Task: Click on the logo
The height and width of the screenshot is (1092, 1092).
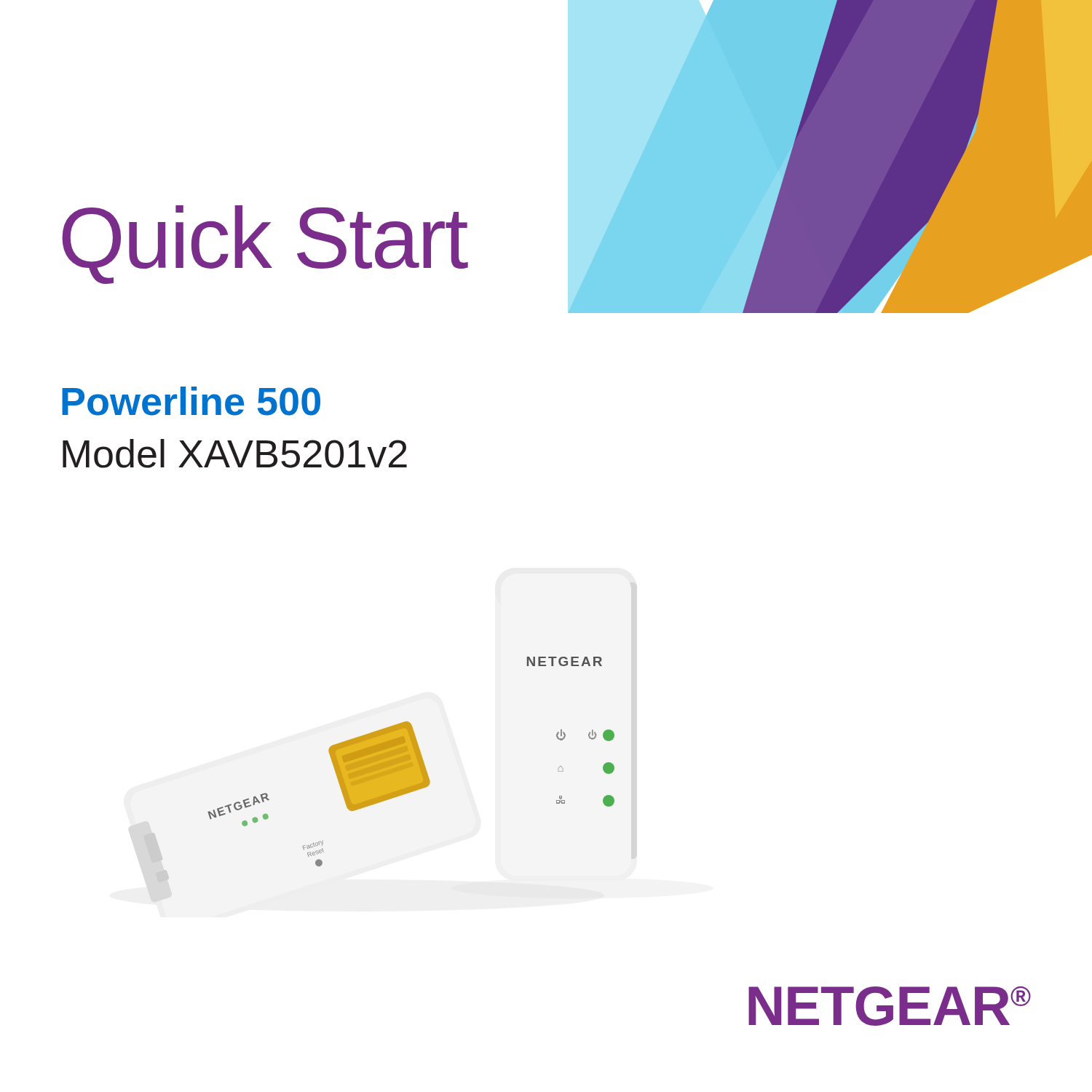Action: tap(888, 1006)
